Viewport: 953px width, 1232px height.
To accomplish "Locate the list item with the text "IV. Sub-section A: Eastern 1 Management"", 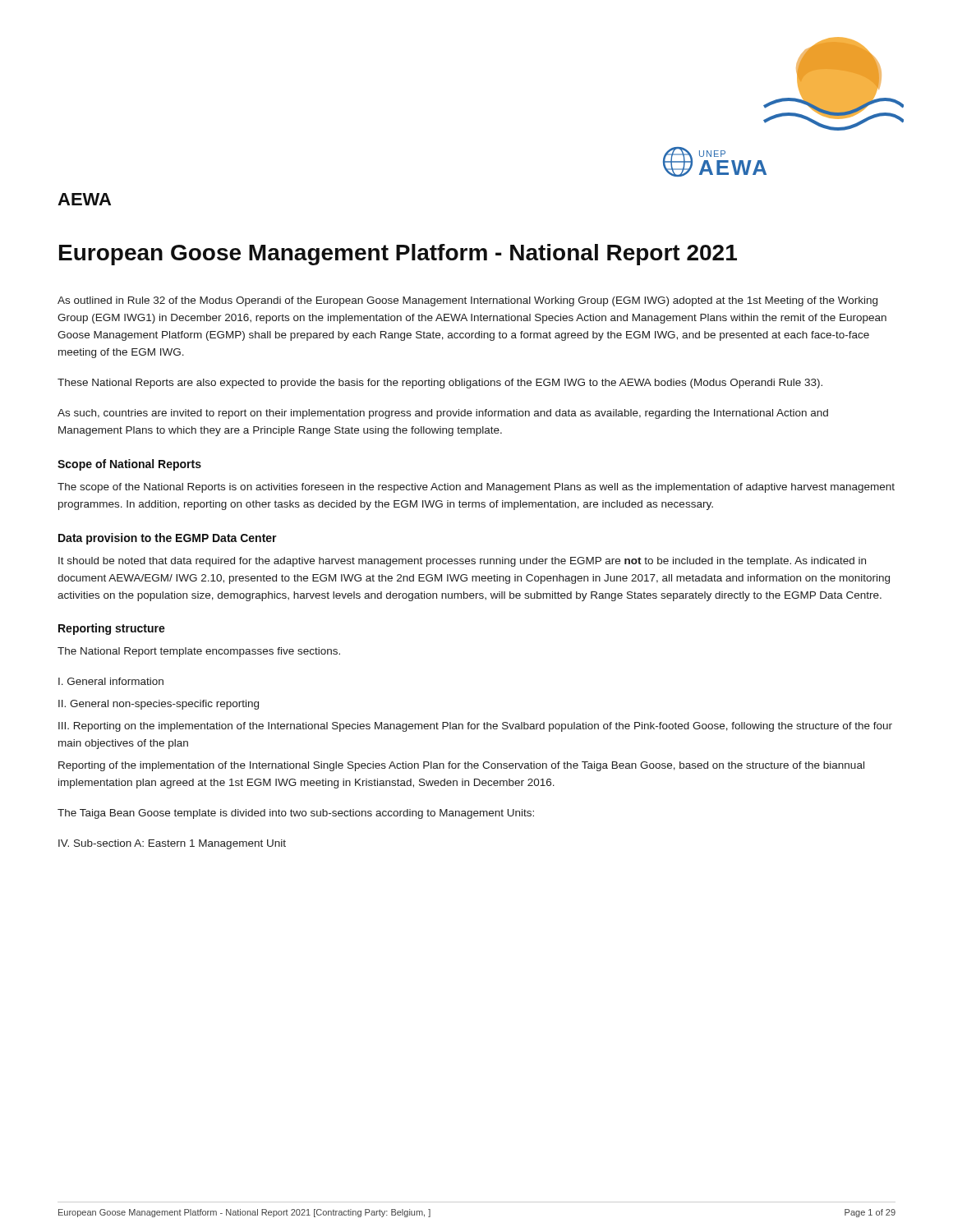I will pyautogui.click(x=172, y=843).
